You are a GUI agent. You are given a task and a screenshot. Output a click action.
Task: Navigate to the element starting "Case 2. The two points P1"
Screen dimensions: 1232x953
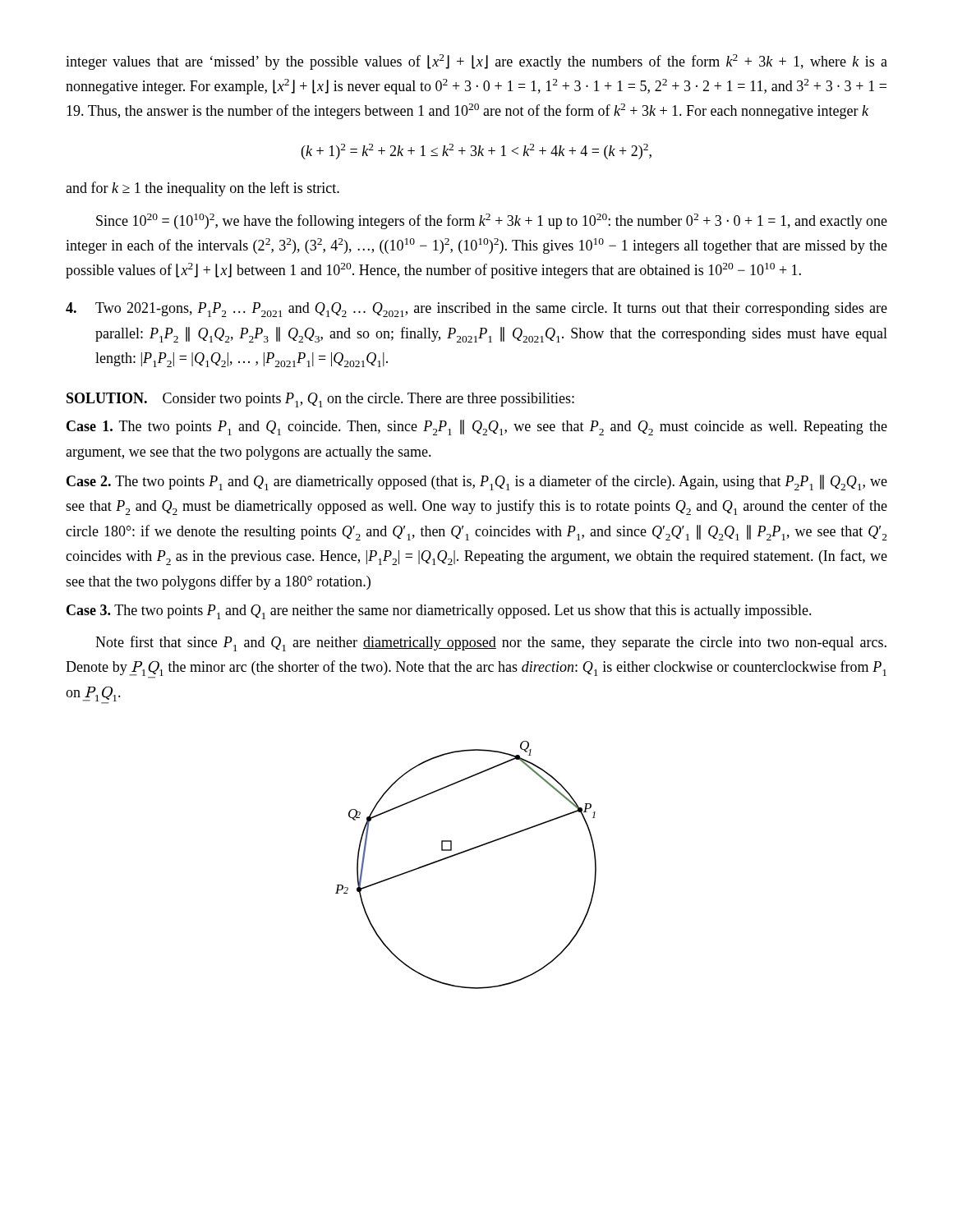(476, 531)
